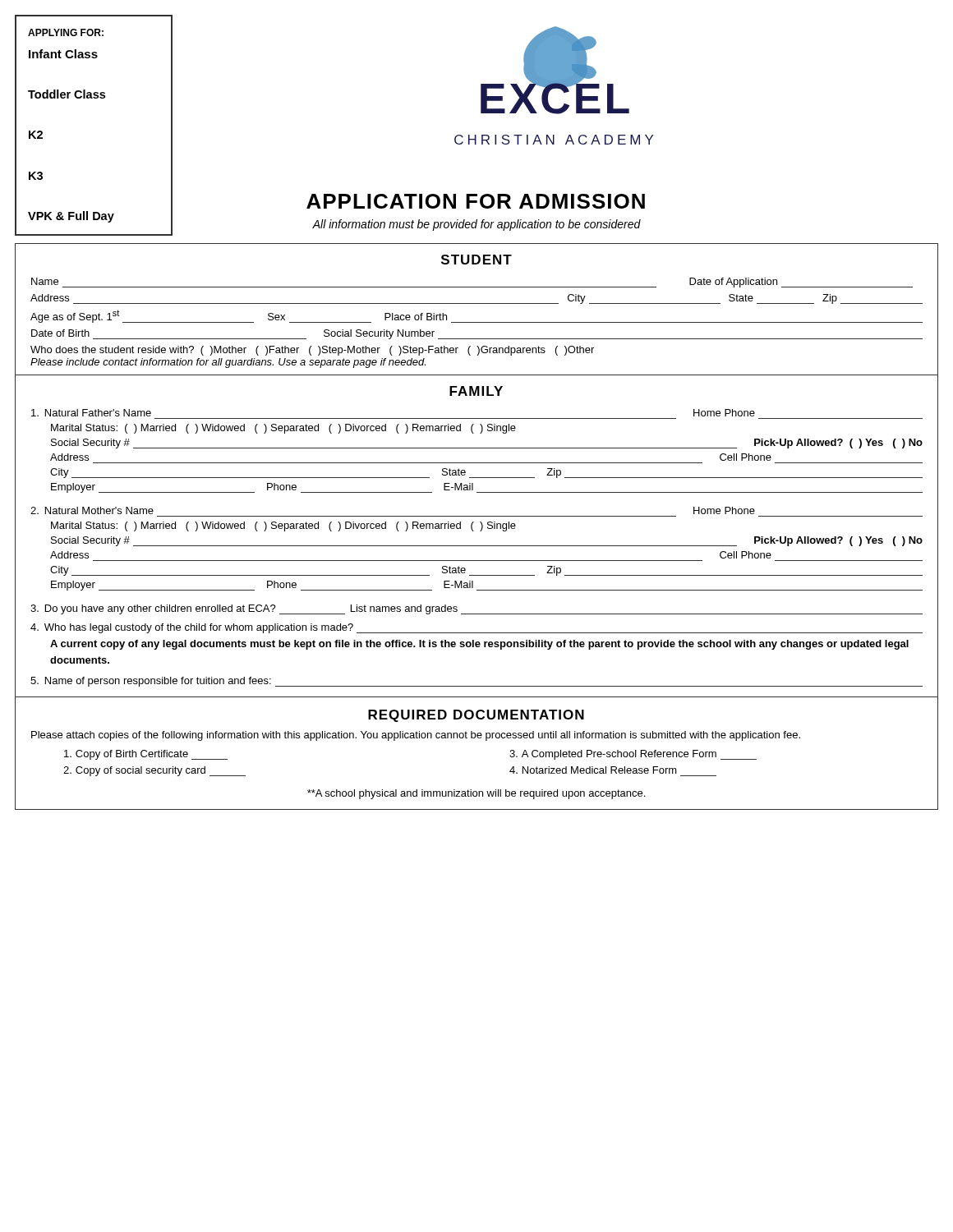Point to the block starting "2. Copy of"
The height and width of the screenshot is (1232, 953).
point(154,770)
